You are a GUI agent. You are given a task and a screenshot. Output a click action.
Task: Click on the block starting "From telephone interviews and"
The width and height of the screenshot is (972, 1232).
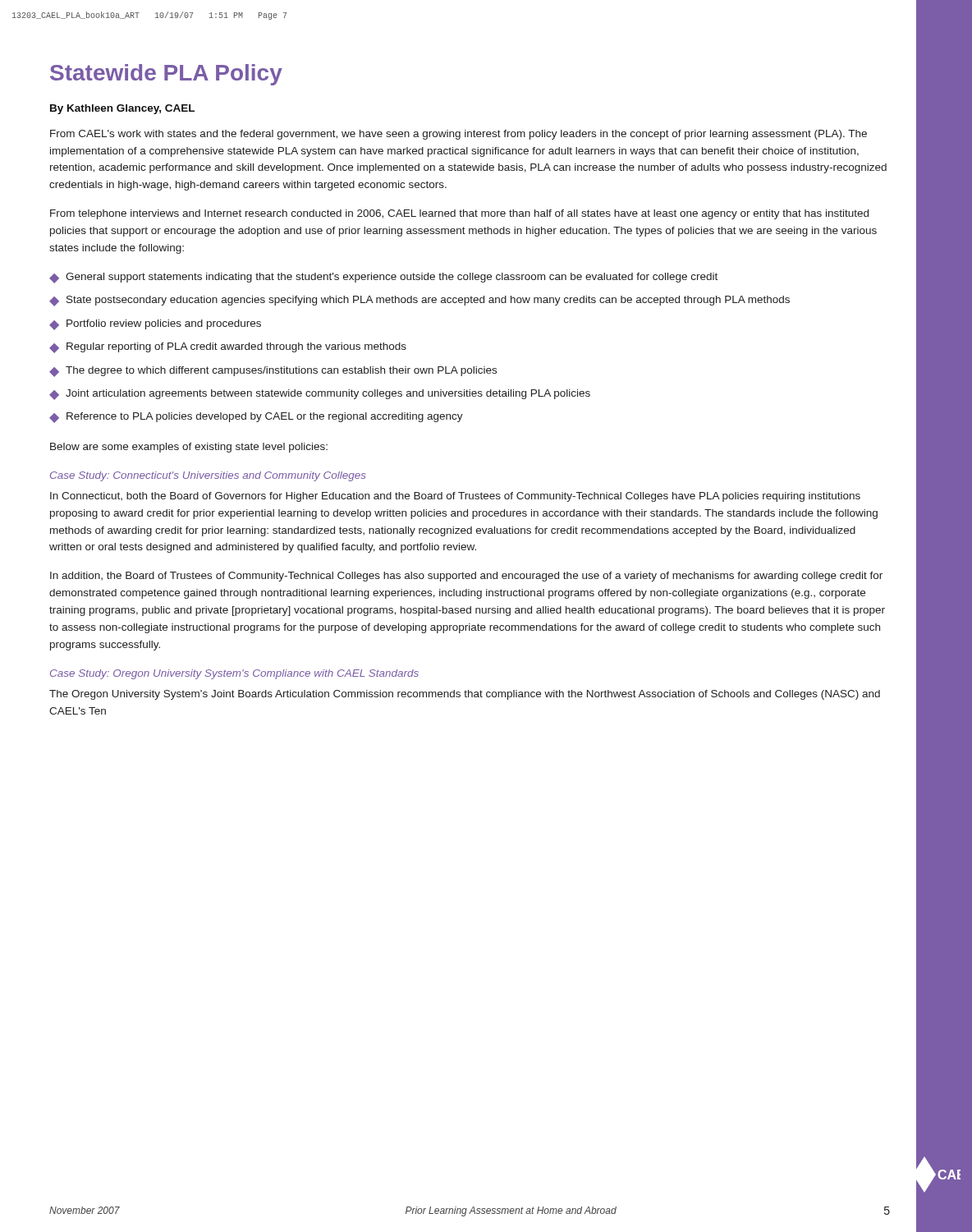click(463, 231)
